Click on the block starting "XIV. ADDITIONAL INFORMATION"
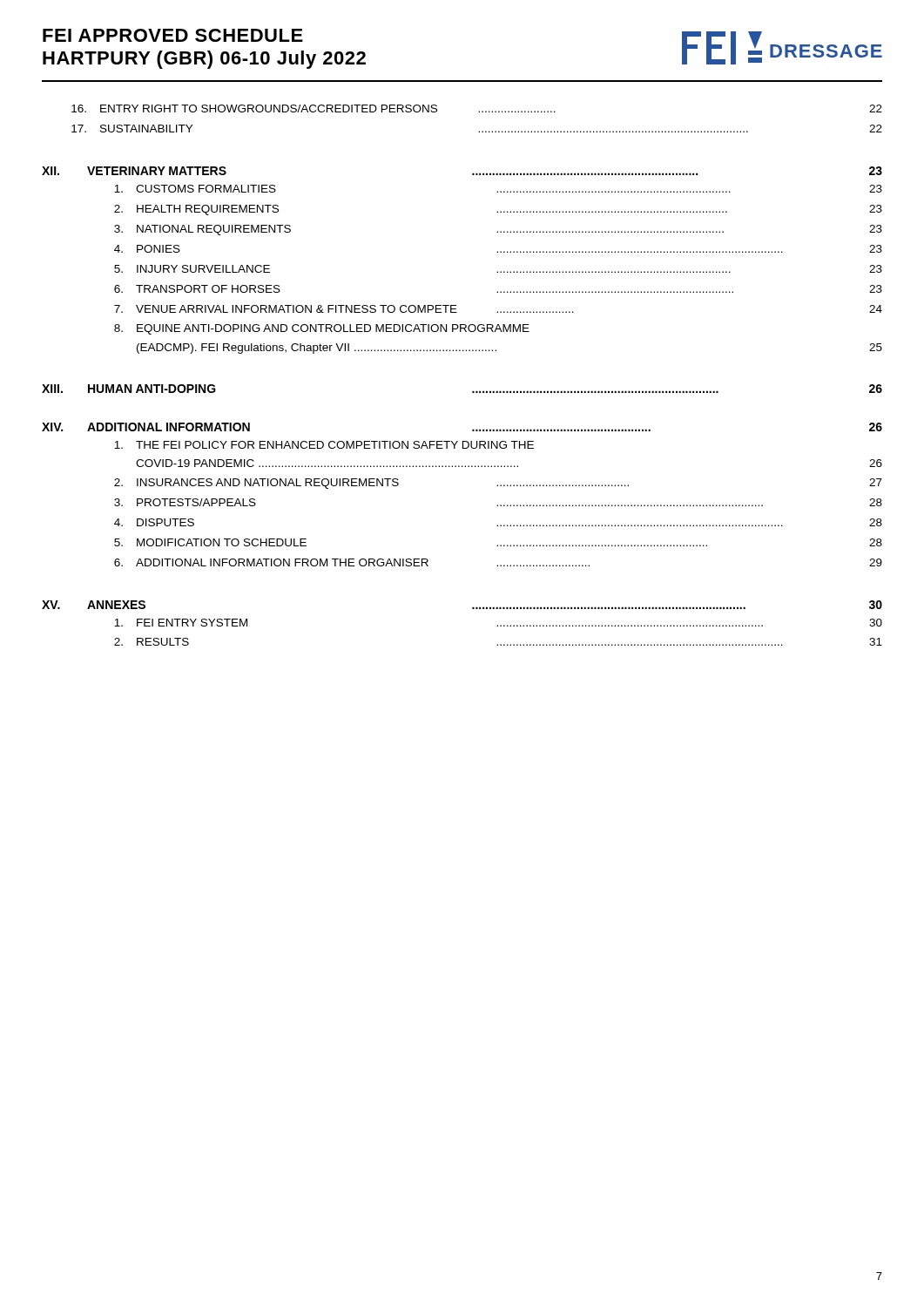The height and width of the screenshot is (1307, 924). (462, 427)
